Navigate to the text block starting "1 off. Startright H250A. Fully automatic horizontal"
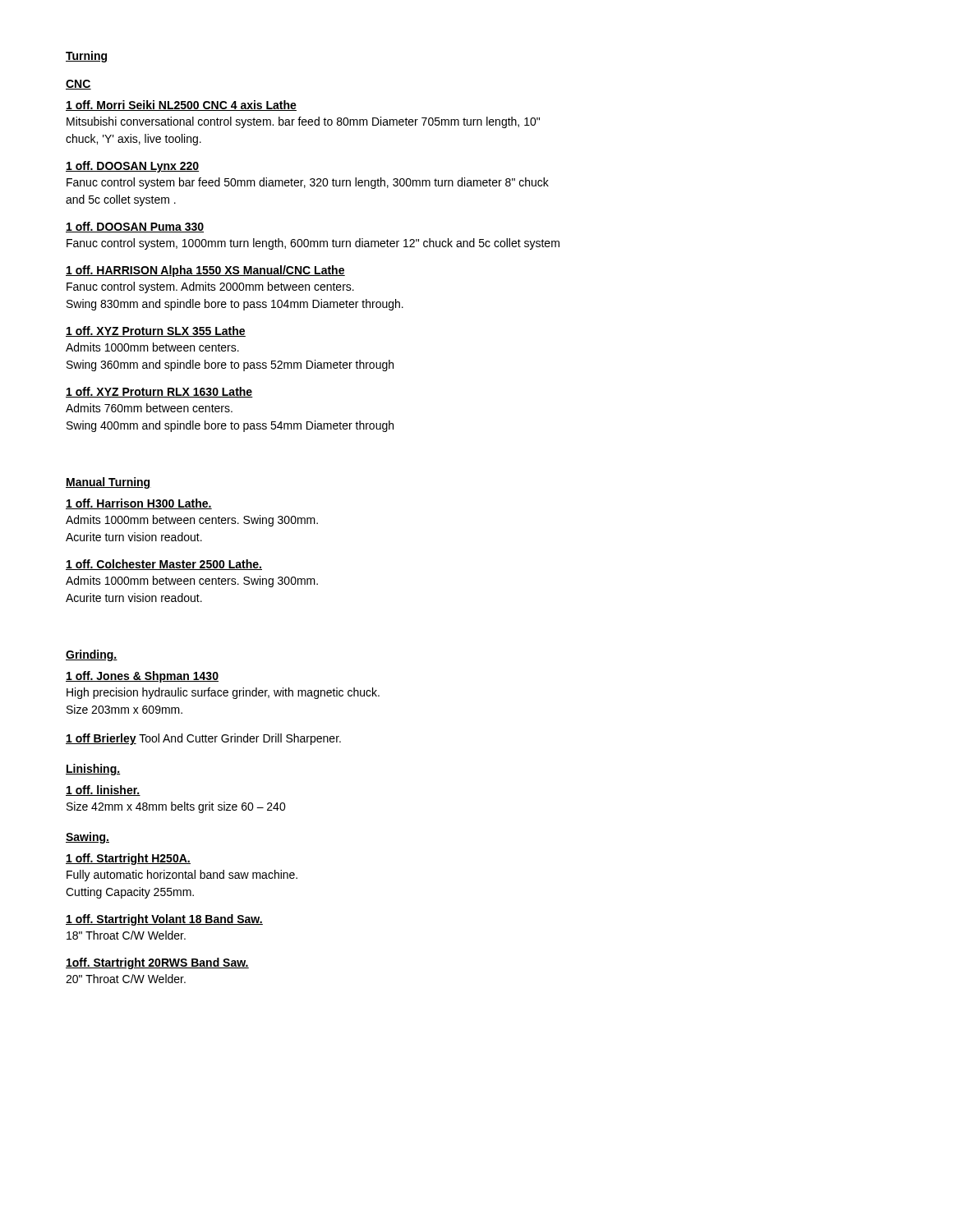 [128, 859]
